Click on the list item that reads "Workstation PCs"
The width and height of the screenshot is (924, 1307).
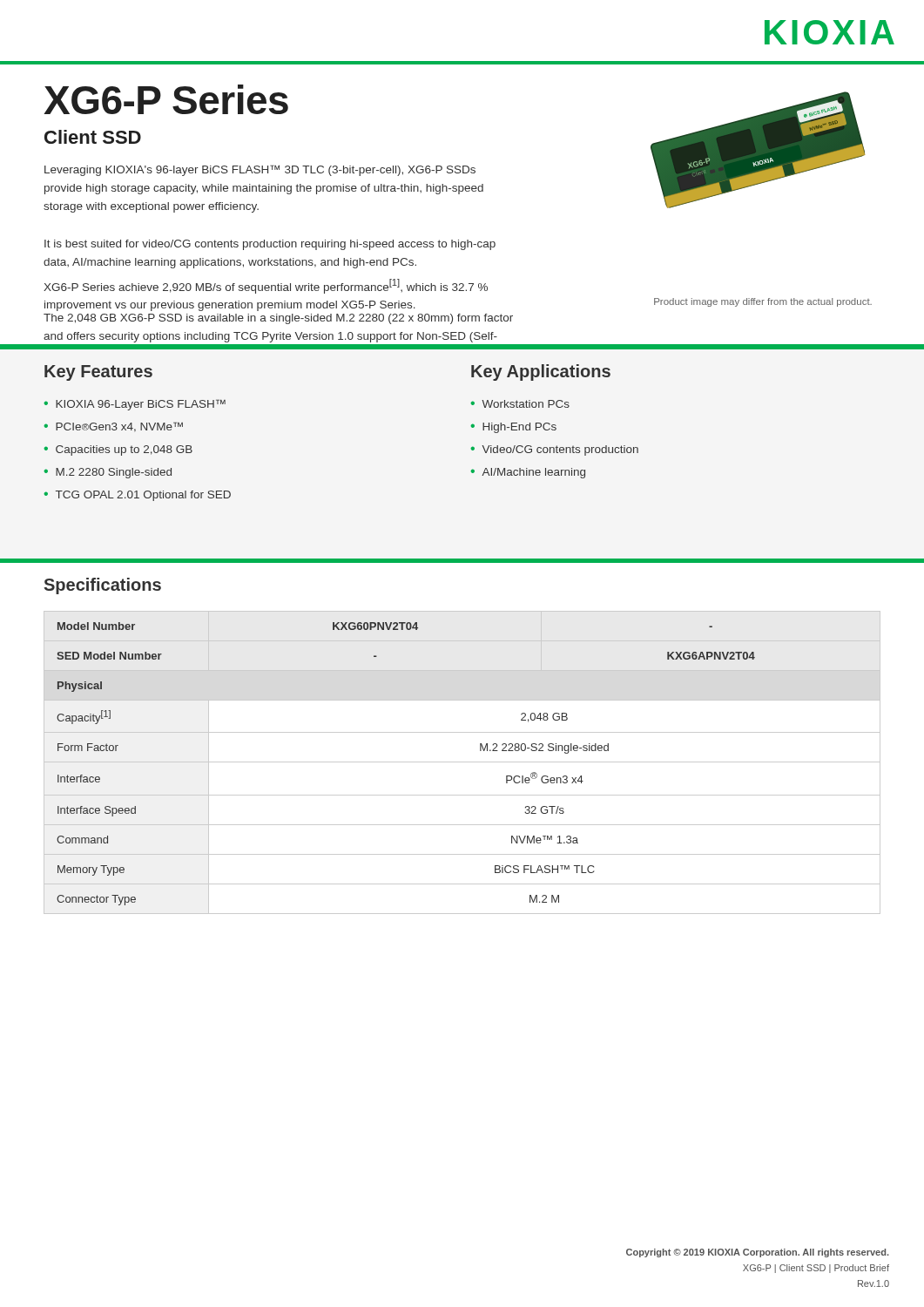(x=526, y=404)
